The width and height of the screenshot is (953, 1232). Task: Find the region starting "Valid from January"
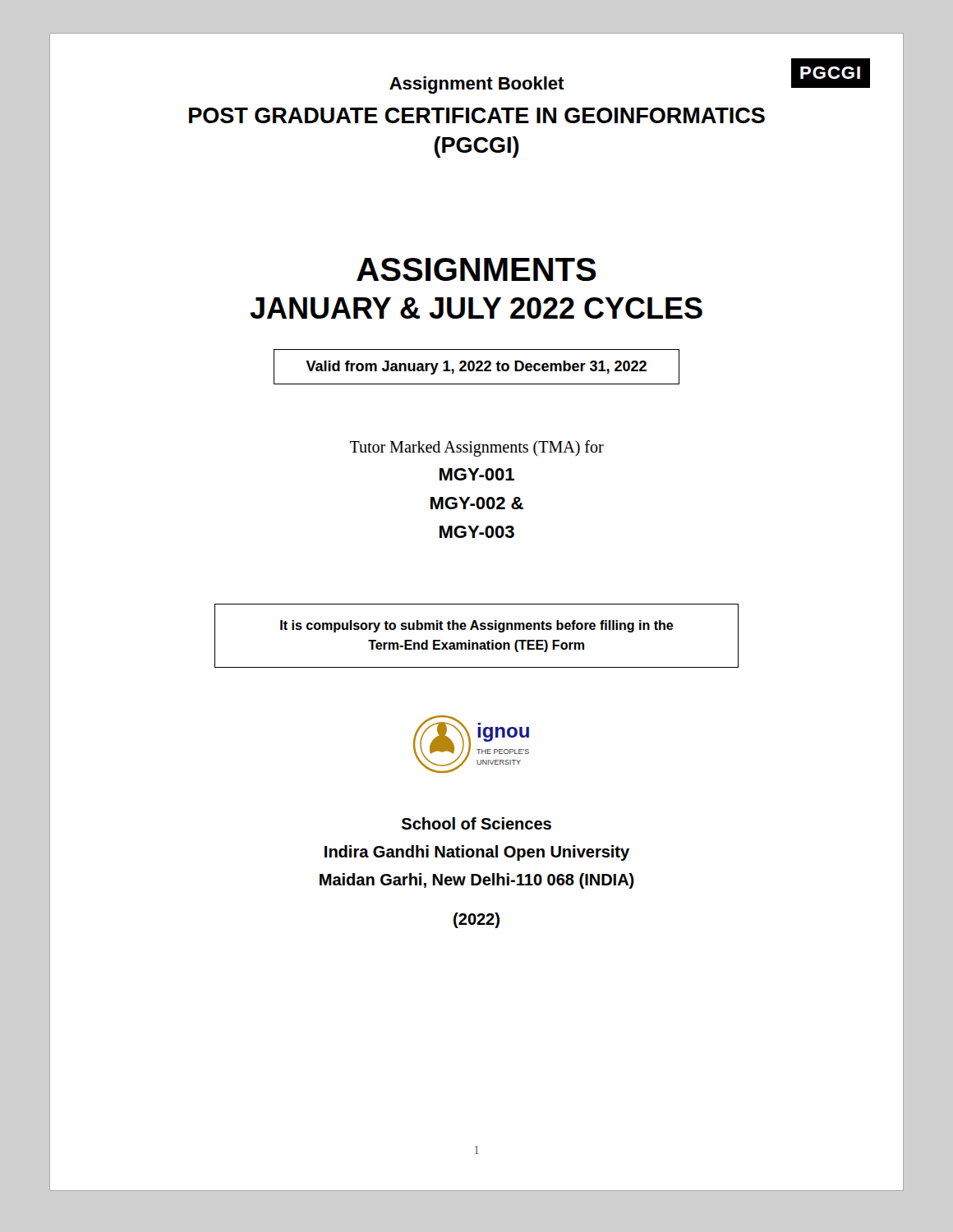point(476,367)
